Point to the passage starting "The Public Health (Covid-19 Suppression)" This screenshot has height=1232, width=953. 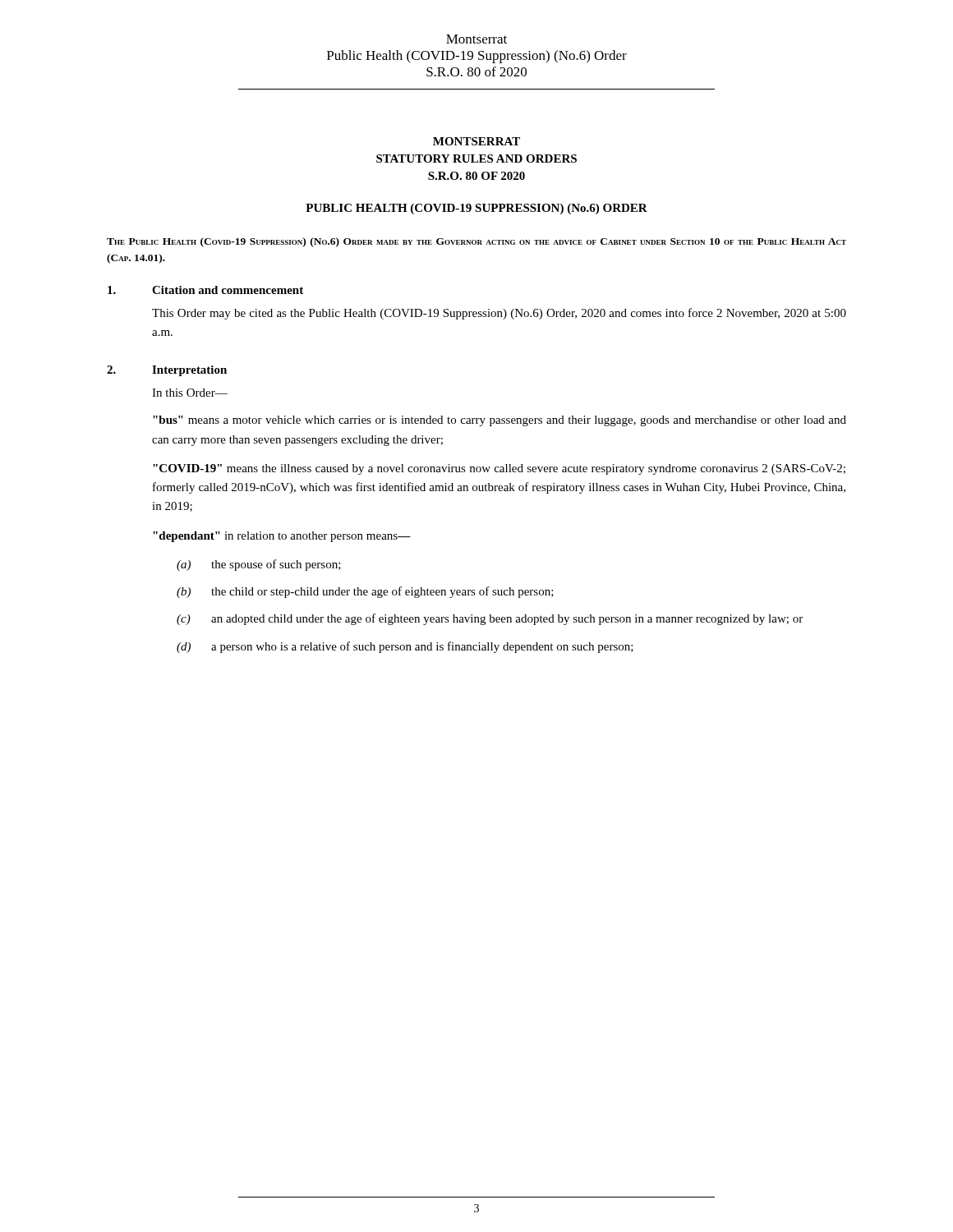click(476, 249)
